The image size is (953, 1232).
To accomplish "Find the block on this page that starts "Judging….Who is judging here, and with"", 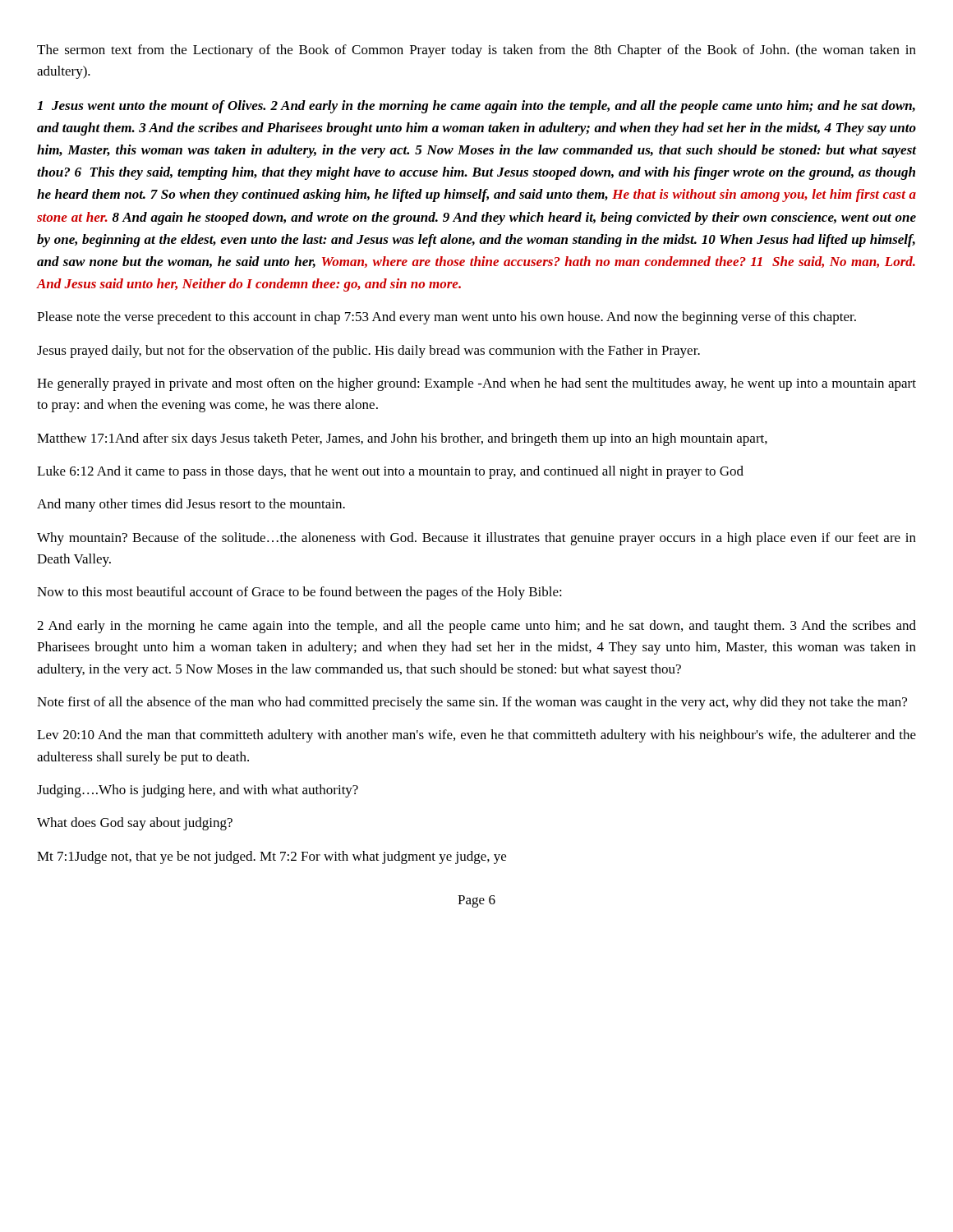I will click(x=198, y=790).
